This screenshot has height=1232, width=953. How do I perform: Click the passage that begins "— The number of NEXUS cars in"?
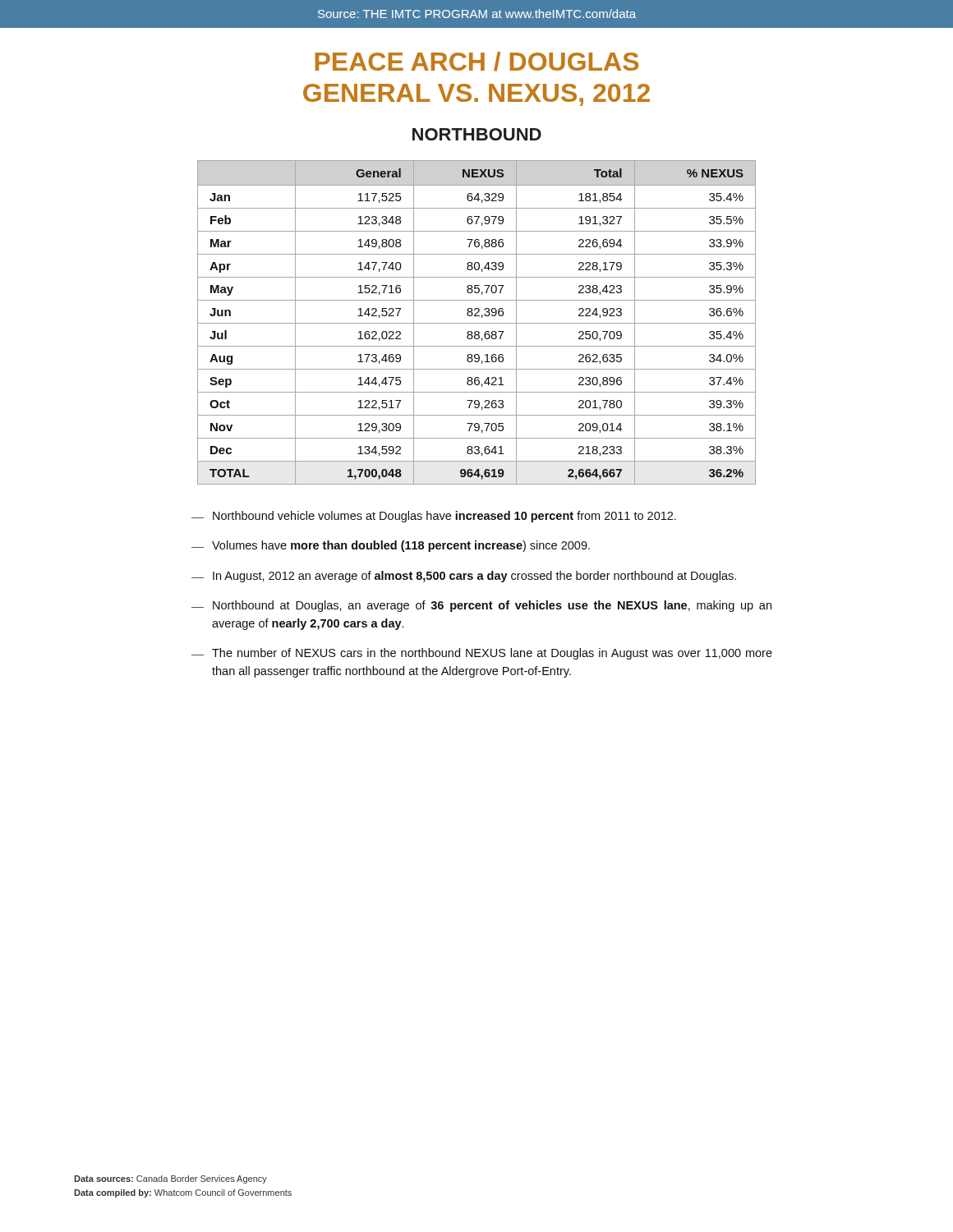[476, 662]
